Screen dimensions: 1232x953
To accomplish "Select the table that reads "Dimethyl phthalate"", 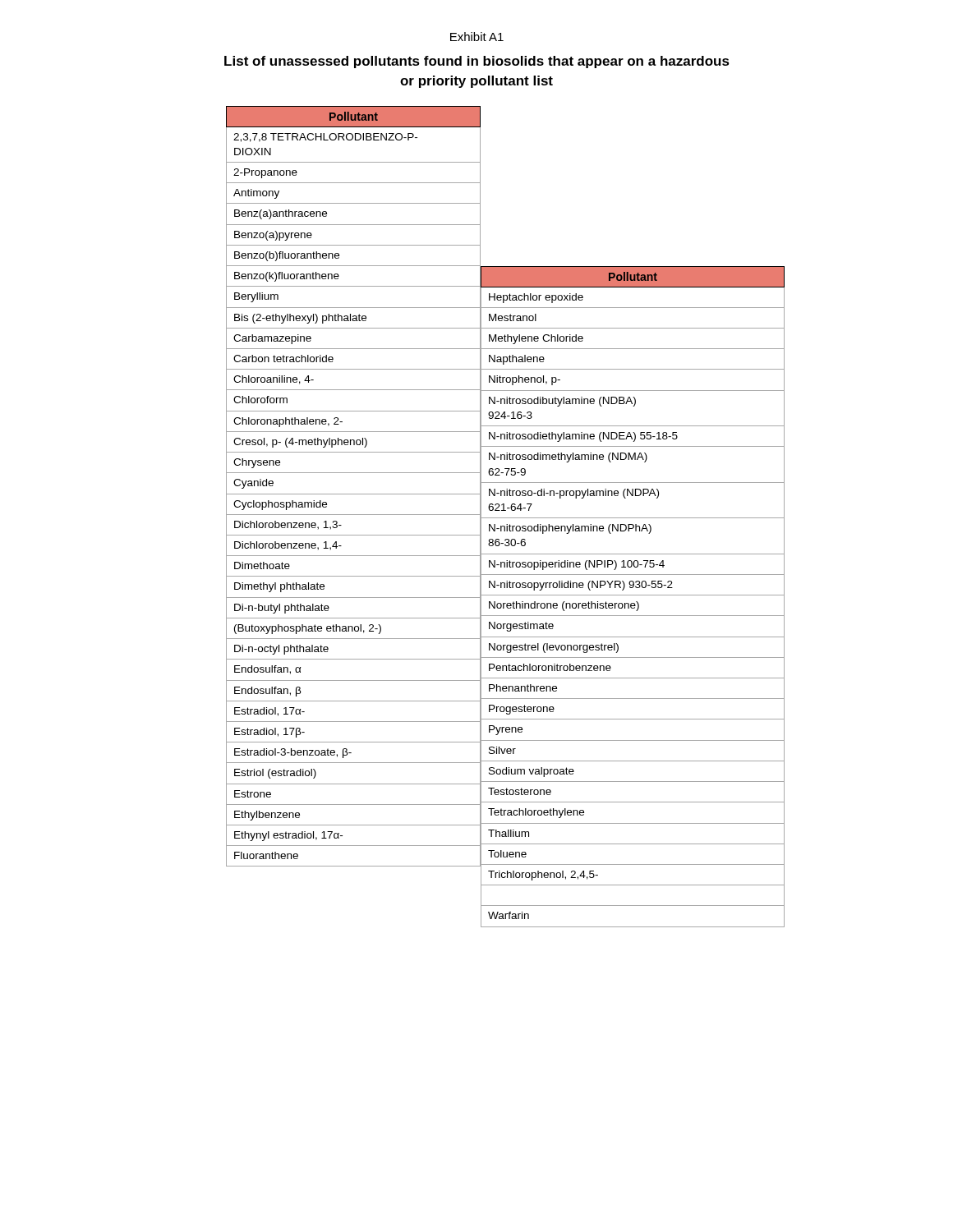I will click(353, 486).
